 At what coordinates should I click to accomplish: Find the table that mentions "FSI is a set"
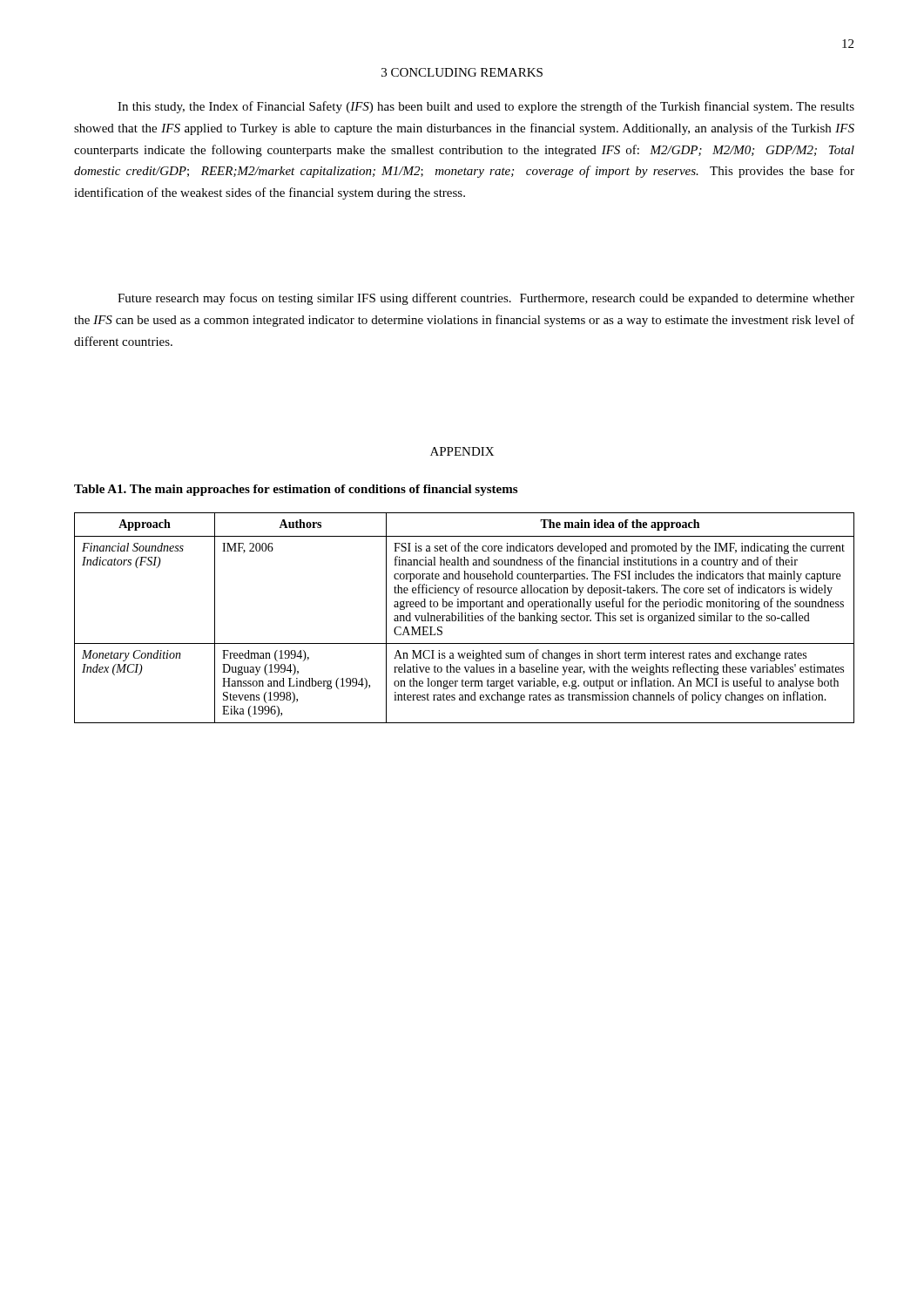click(464, 618)
